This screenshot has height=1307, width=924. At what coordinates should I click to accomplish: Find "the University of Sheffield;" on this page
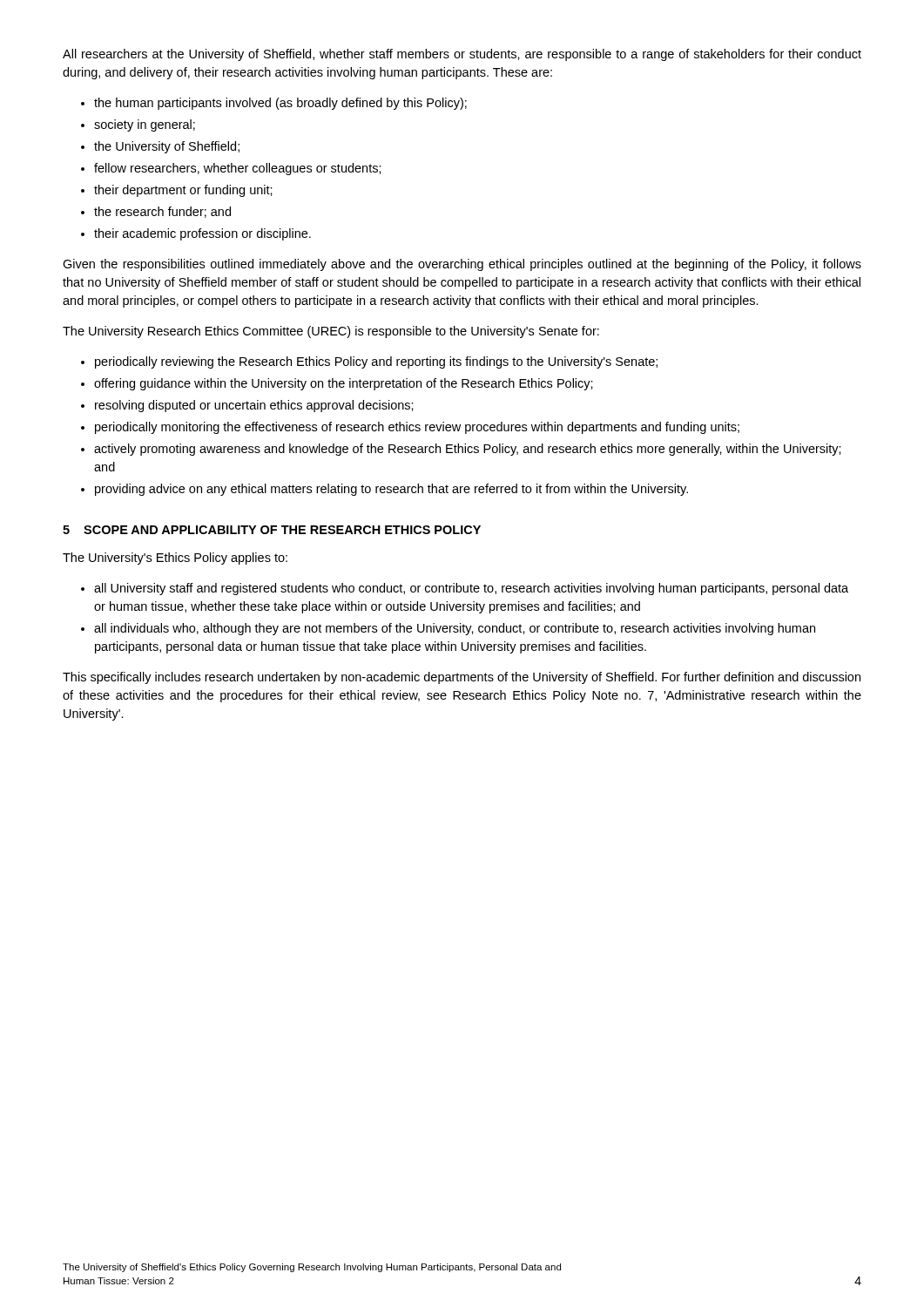point(167,147)
